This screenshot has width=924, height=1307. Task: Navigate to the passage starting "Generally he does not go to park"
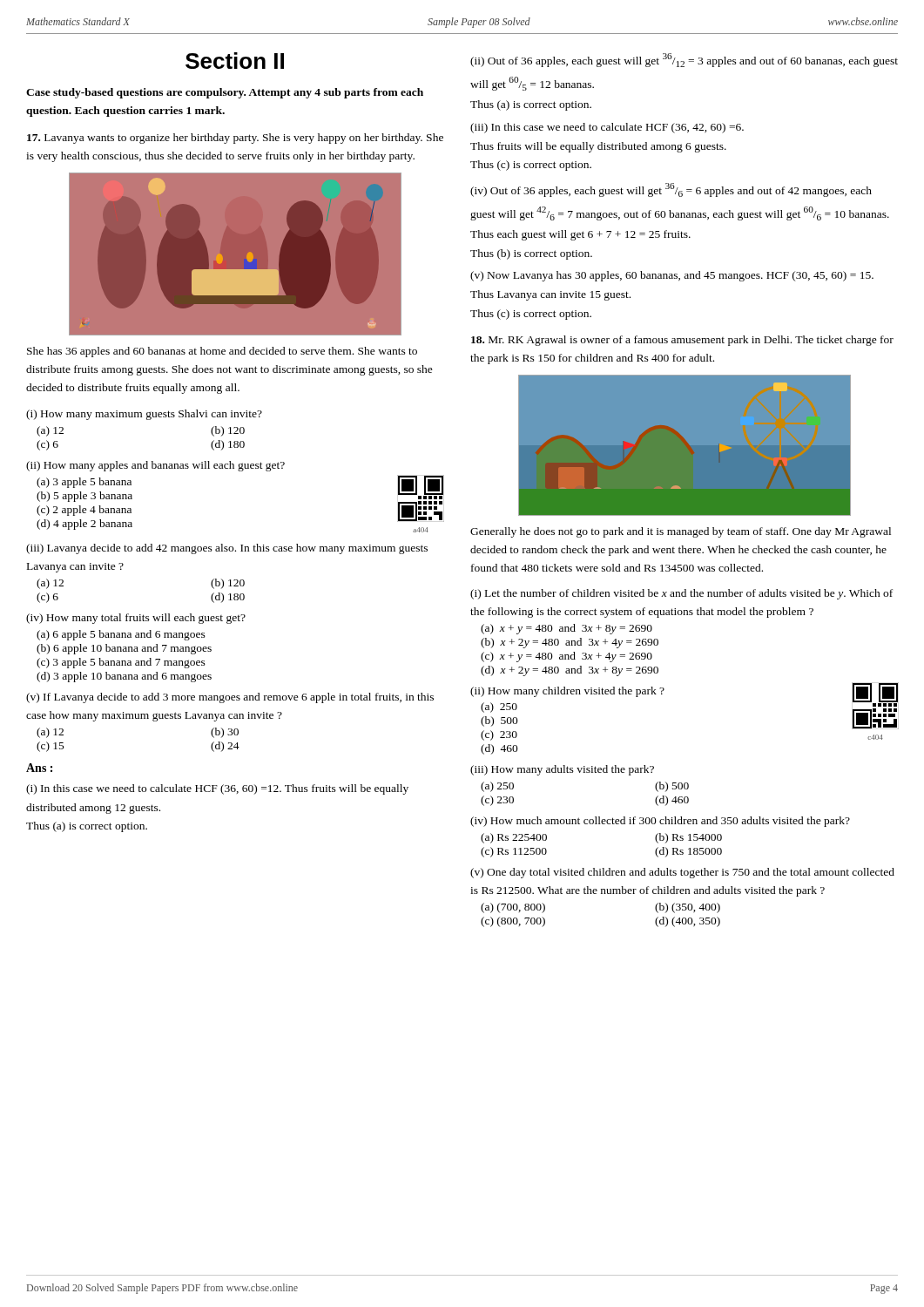681,549
